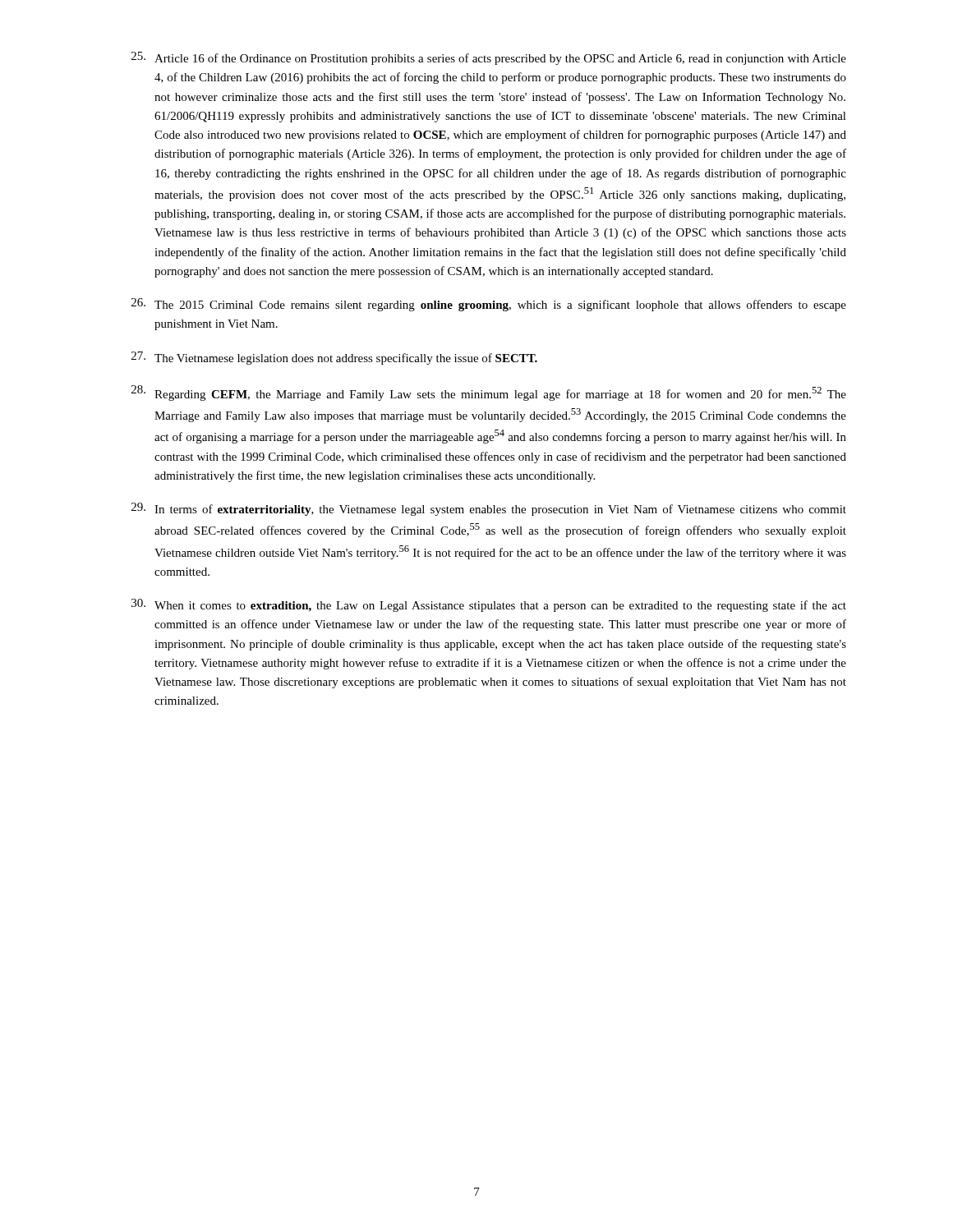
Task: Click on the element starting "30. When it"
Action: click(x=476, y=654)
